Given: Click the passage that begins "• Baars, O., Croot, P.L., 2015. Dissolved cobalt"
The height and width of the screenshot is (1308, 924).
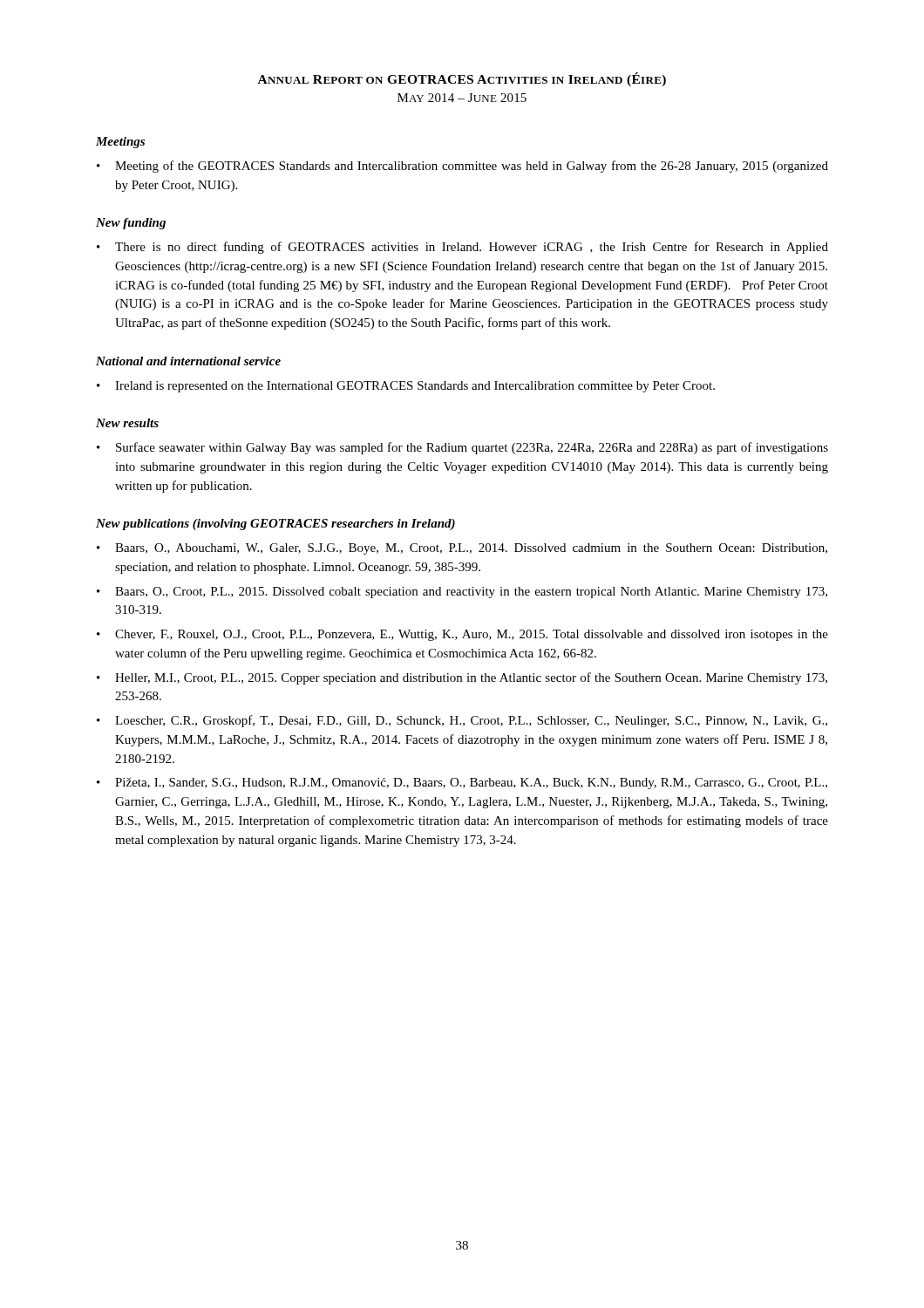Looking at the screenshot, I should [462, 601].
